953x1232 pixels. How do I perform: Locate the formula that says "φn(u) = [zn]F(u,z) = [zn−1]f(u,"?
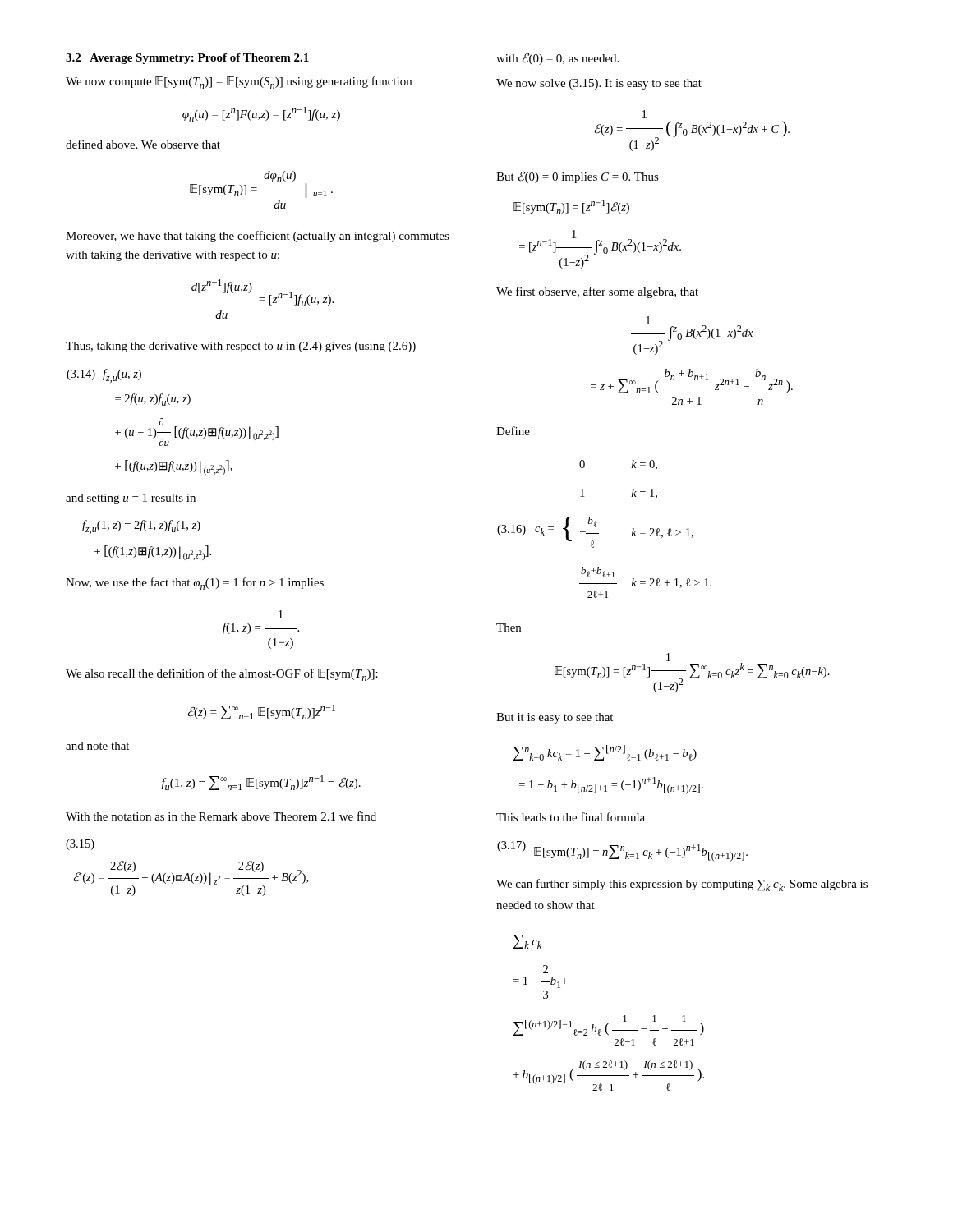point(261,114)
